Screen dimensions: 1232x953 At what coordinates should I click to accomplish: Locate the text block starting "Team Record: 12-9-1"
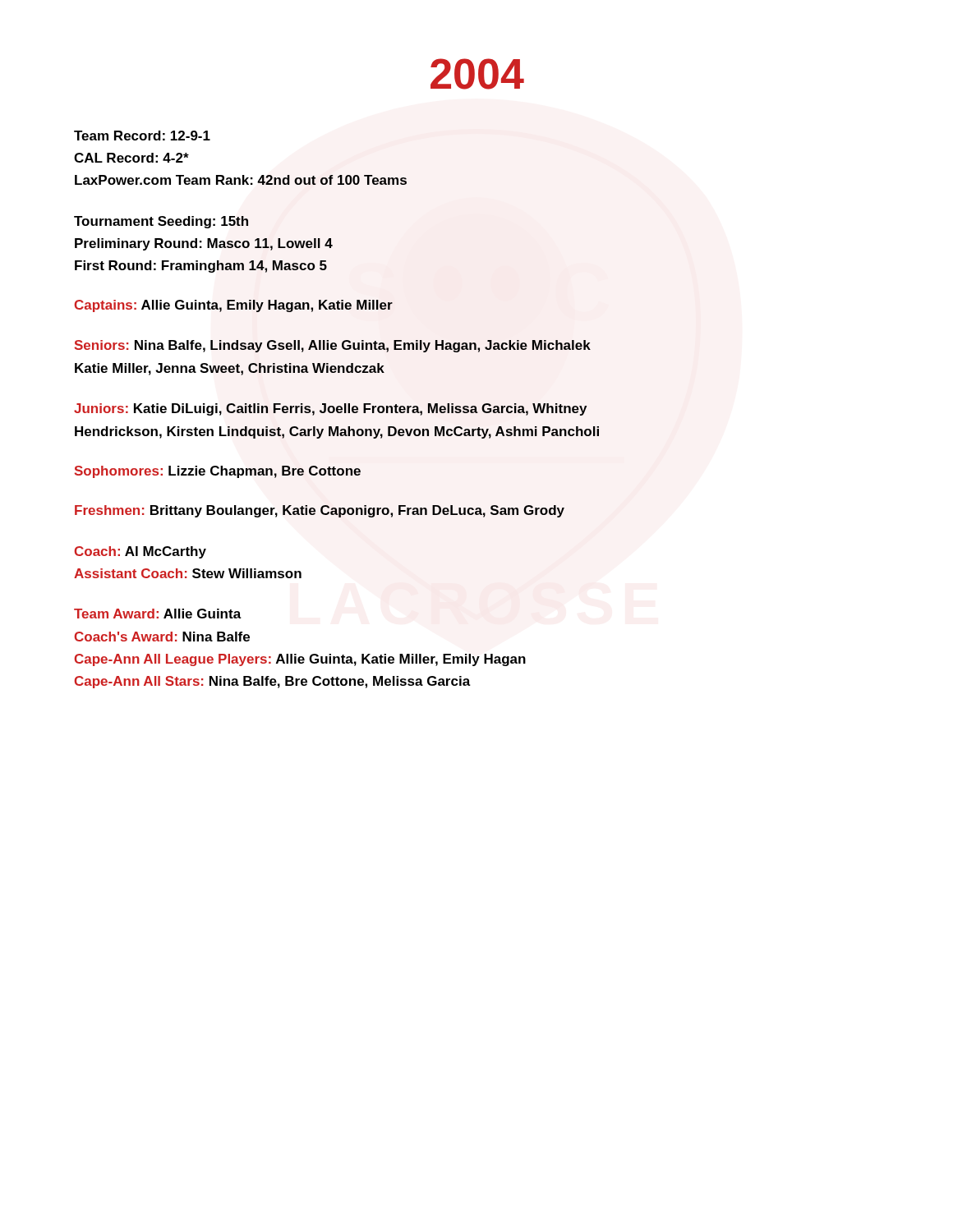click(142, 136)
